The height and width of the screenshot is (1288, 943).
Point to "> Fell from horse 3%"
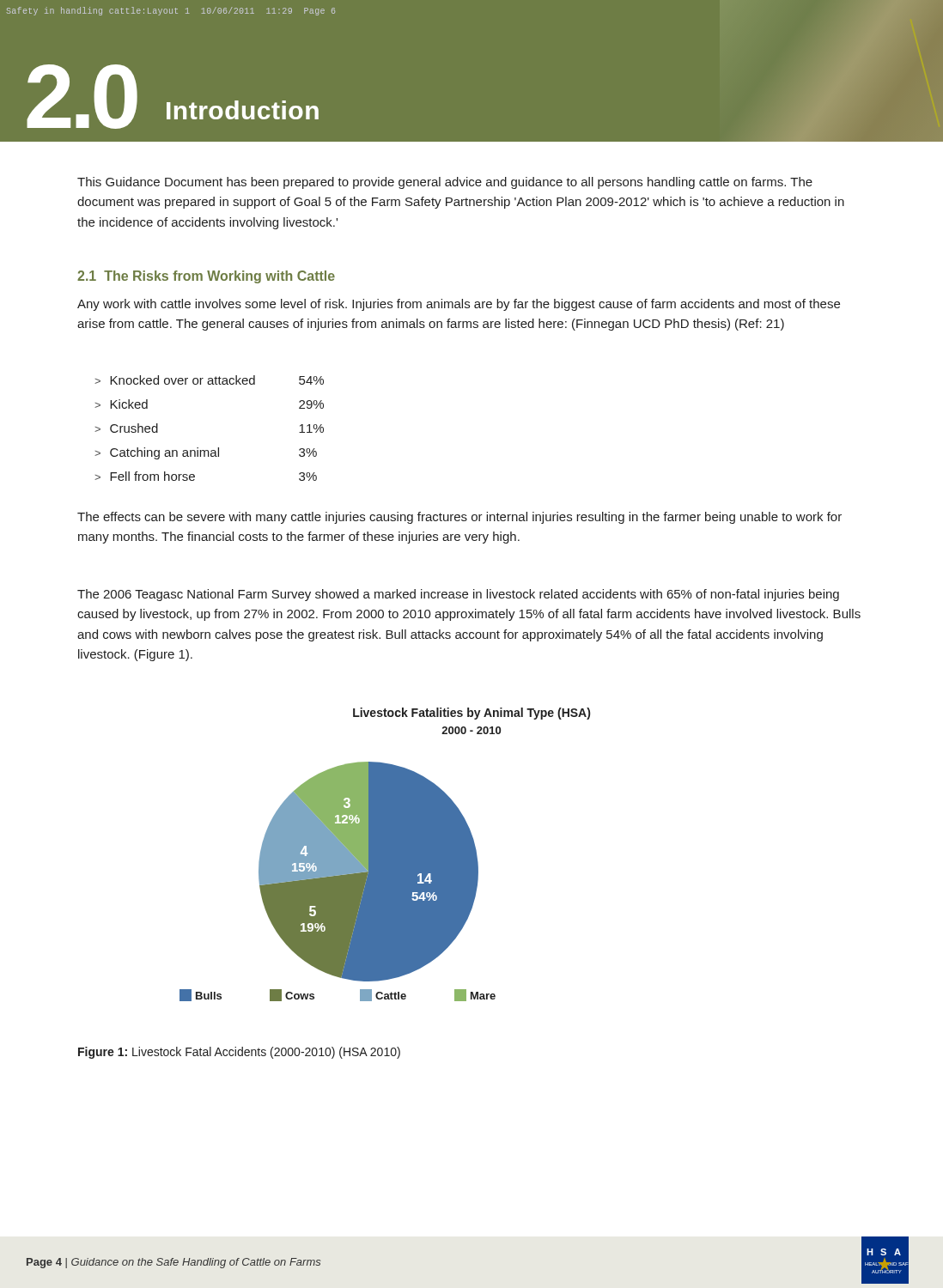click(x=206, y=476)
